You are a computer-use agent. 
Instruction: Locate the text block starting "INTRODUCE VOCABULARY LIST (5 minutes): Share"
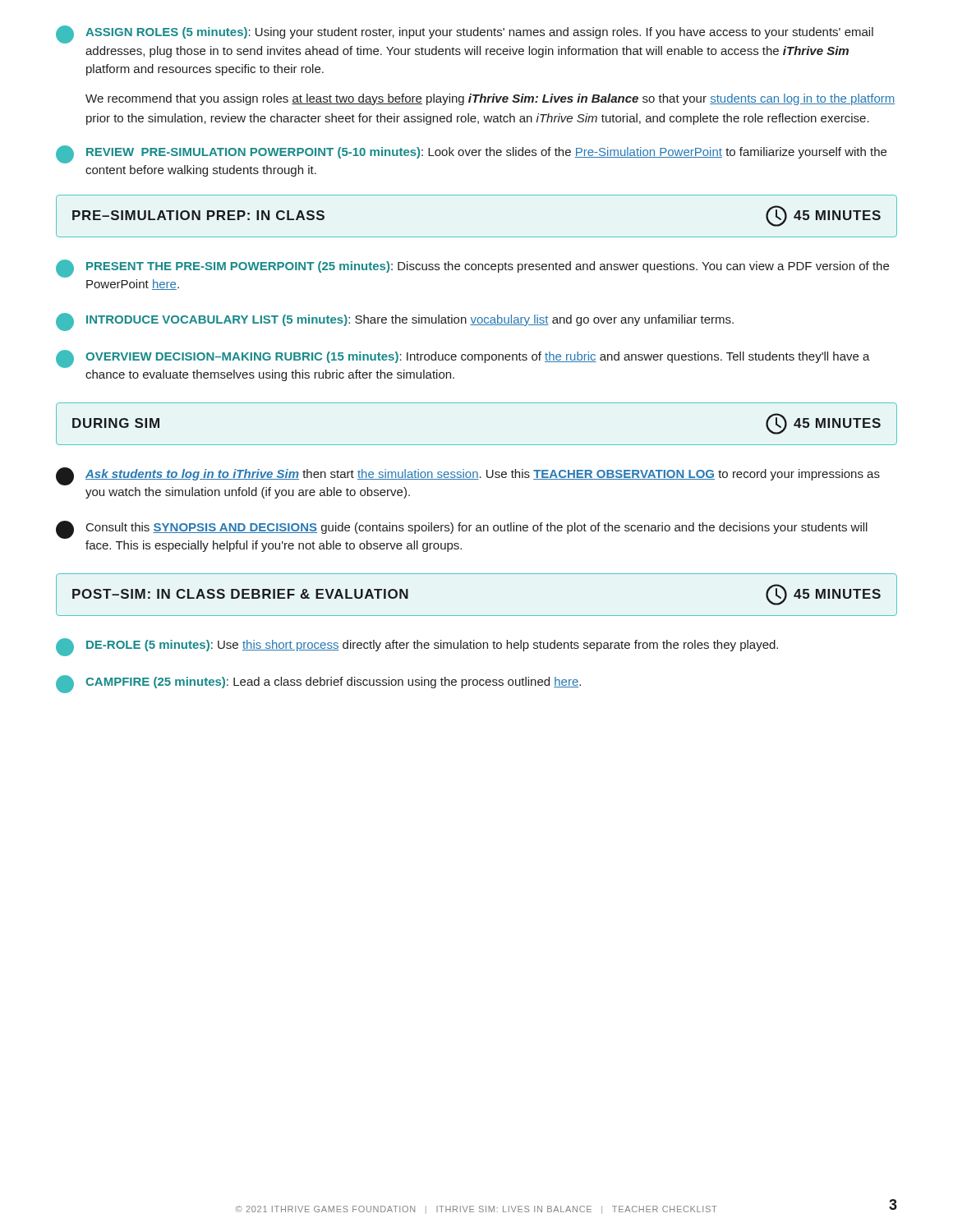point(476,320)
